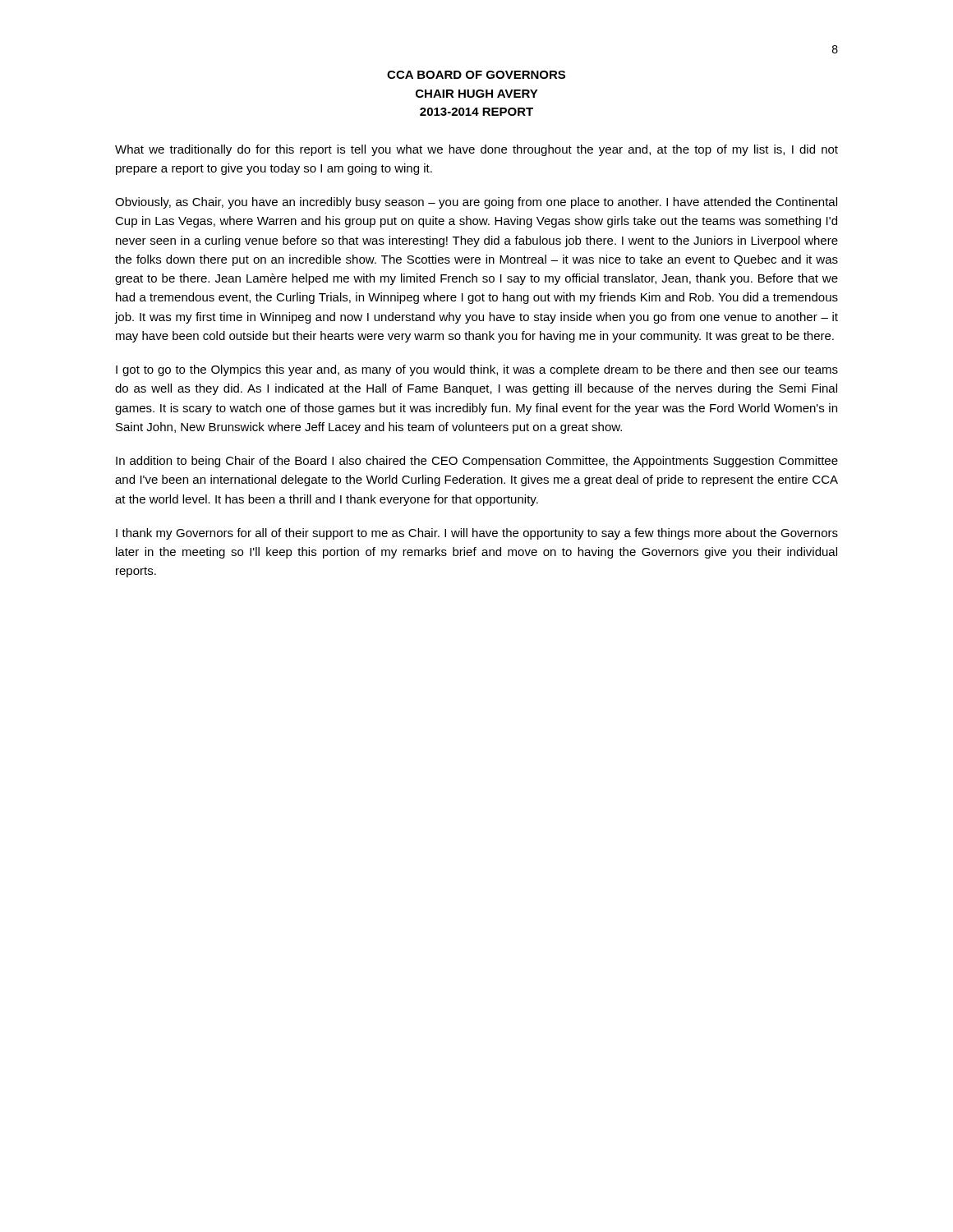This screenshot has height=1232, width=953.
Task: Navigate to the text starting "CCA BOARD OF GOVERNORS CHAIR HUGH AVERY"
Action: coord(476,93)
